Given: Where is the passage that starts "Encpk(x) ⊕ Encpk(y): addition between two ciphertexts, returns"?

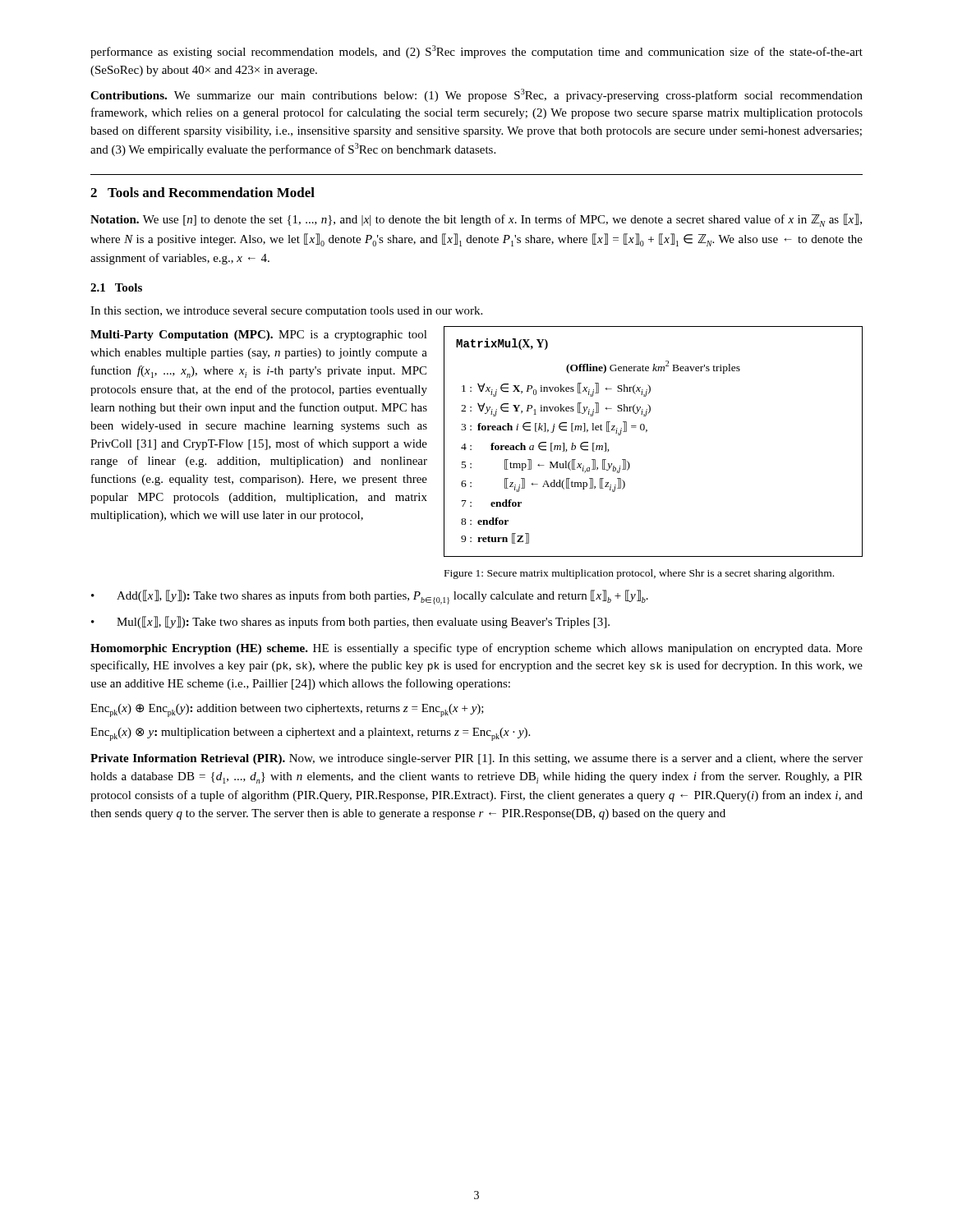Looking at the screenshot, I should click(476, 709).
